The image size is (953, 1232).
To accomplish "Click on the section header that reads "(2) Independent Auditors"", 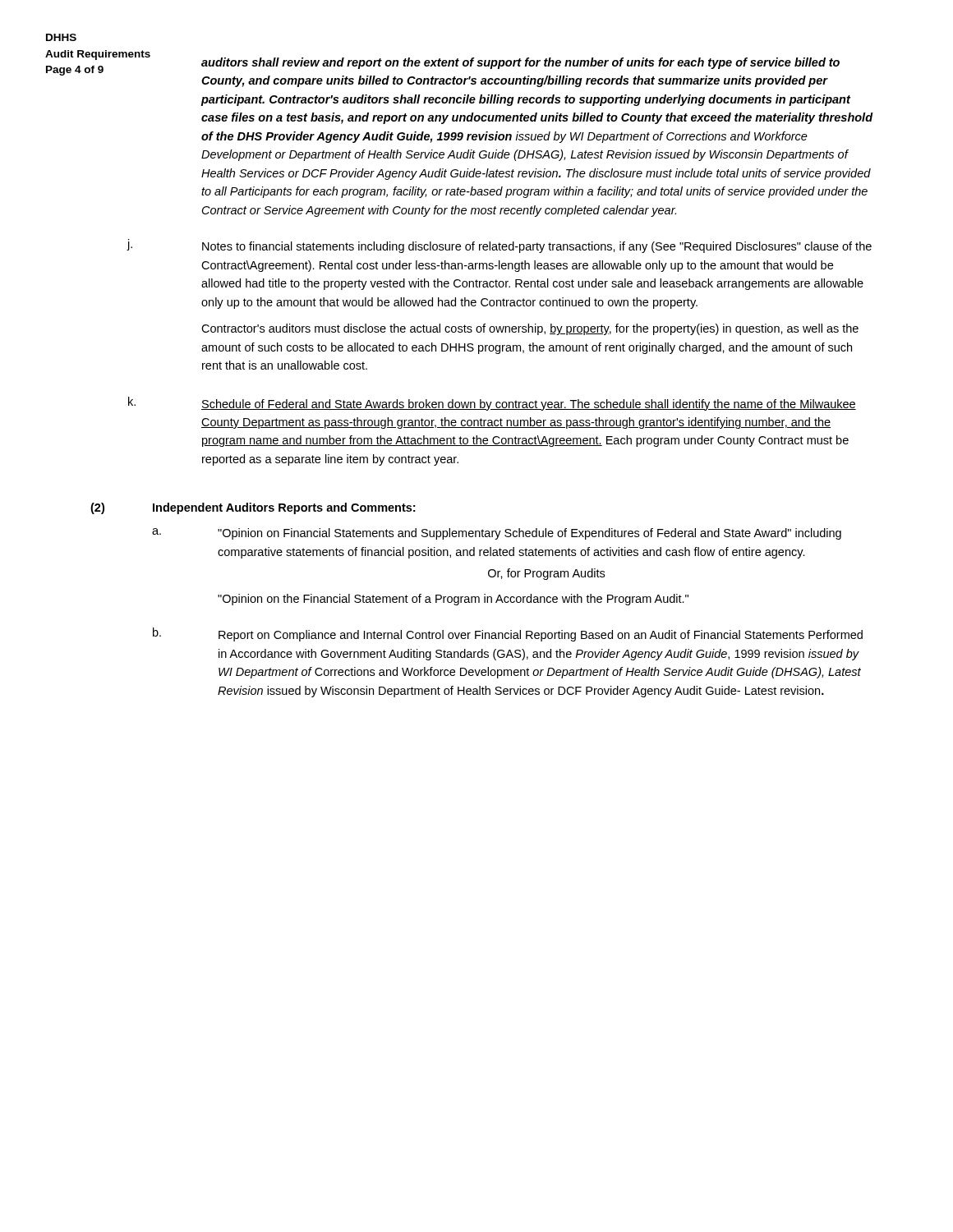I will tap(253, 508).
